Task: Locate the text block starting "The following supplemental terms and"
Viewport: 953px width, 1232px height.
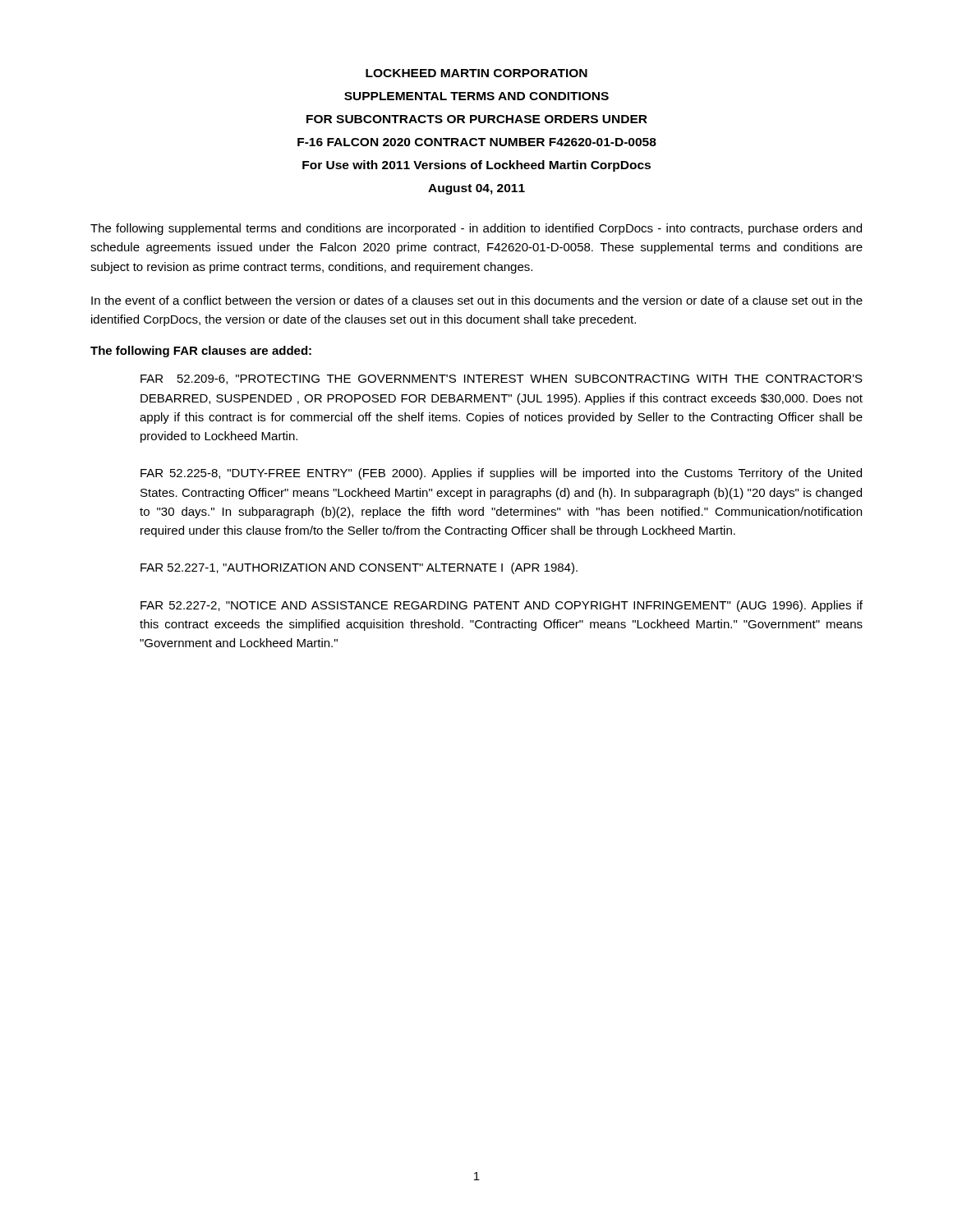Action: point(476,247)
